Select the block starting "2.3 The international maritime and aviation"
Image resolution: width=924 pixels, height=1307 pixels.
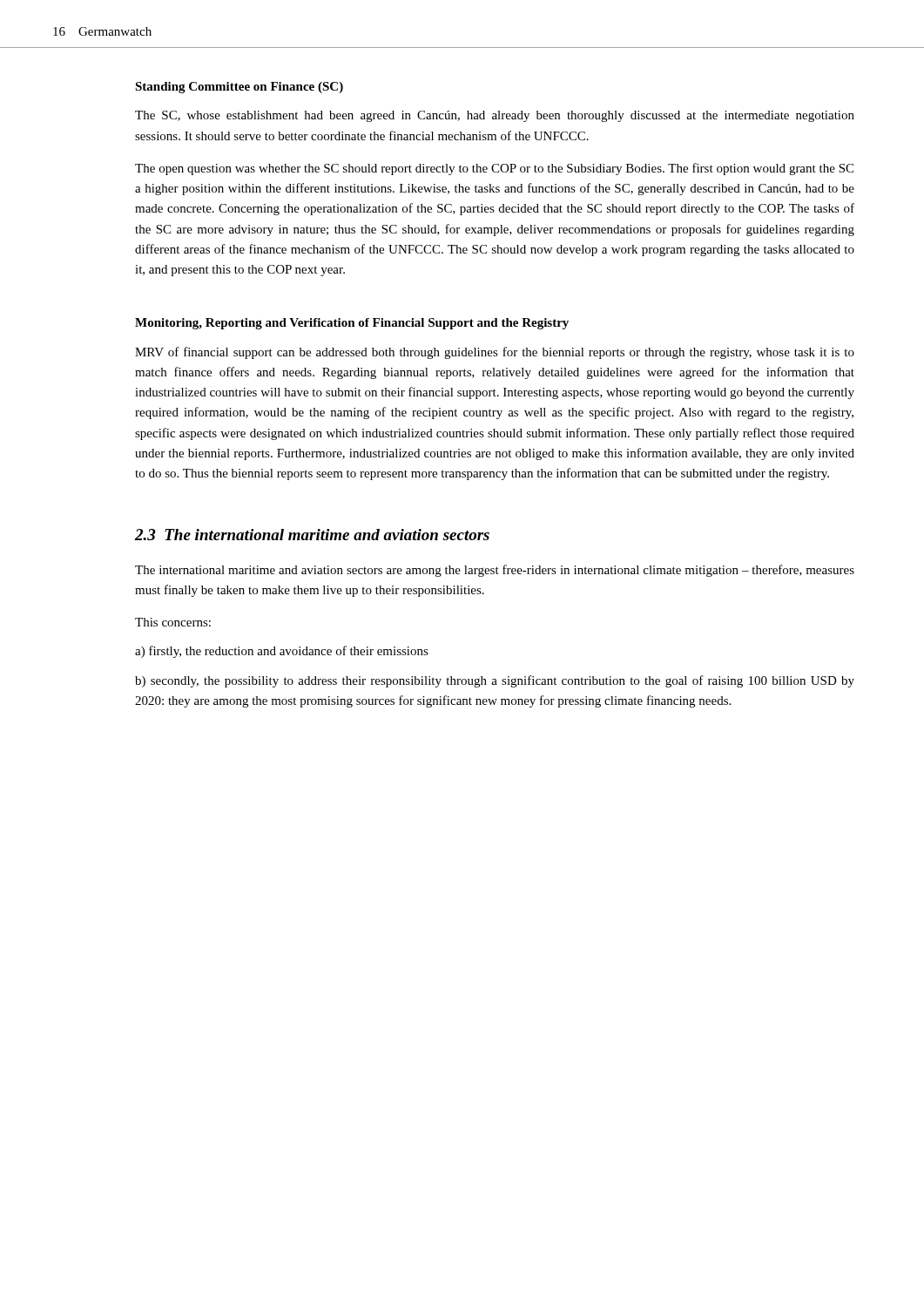click(x=312, y=535)
